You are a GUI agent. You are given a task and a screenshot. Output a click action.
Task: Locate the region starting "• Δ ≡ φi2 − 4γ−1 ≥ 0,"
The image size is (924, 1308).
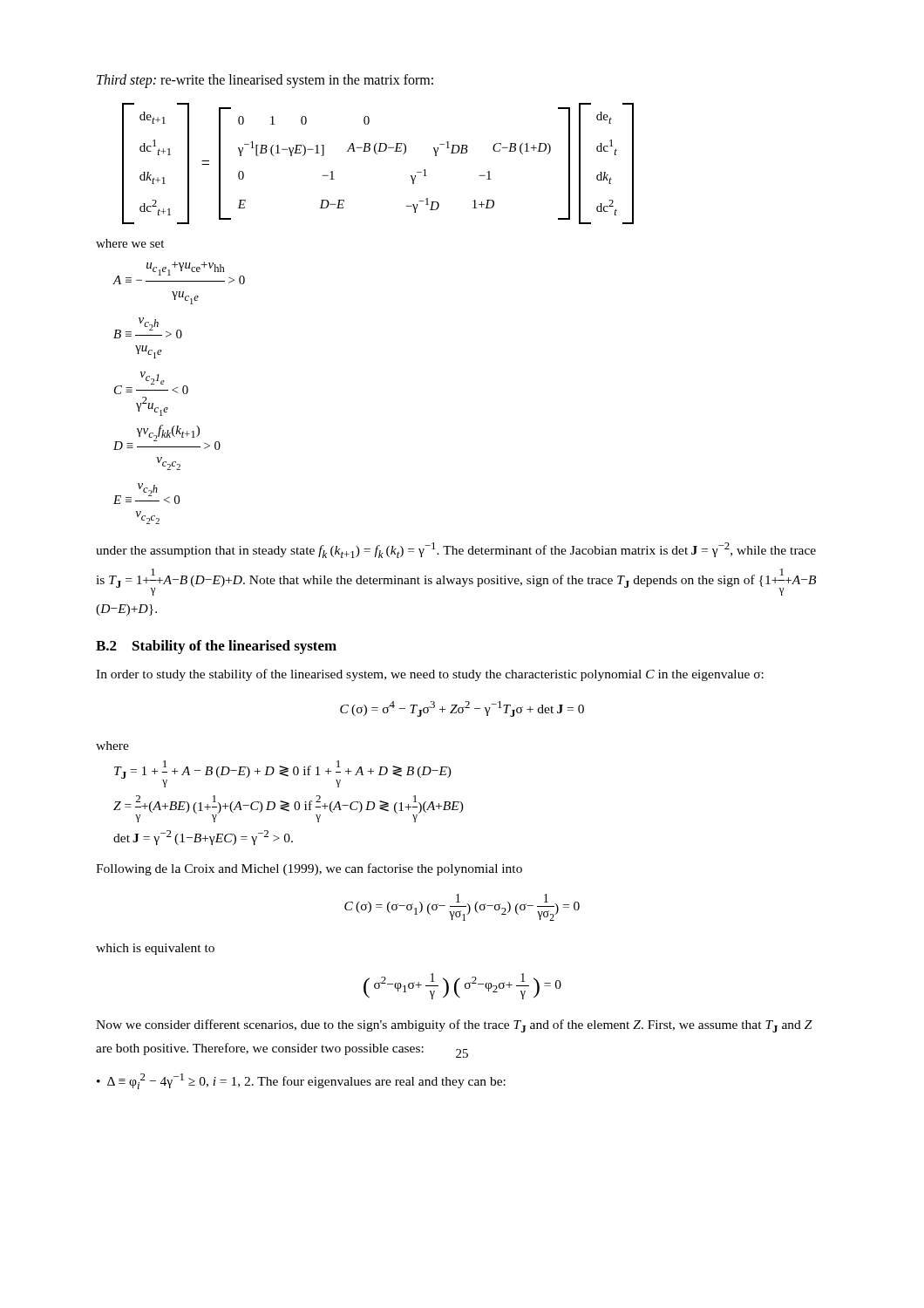pyautogui.click(x=301, y=1081)
